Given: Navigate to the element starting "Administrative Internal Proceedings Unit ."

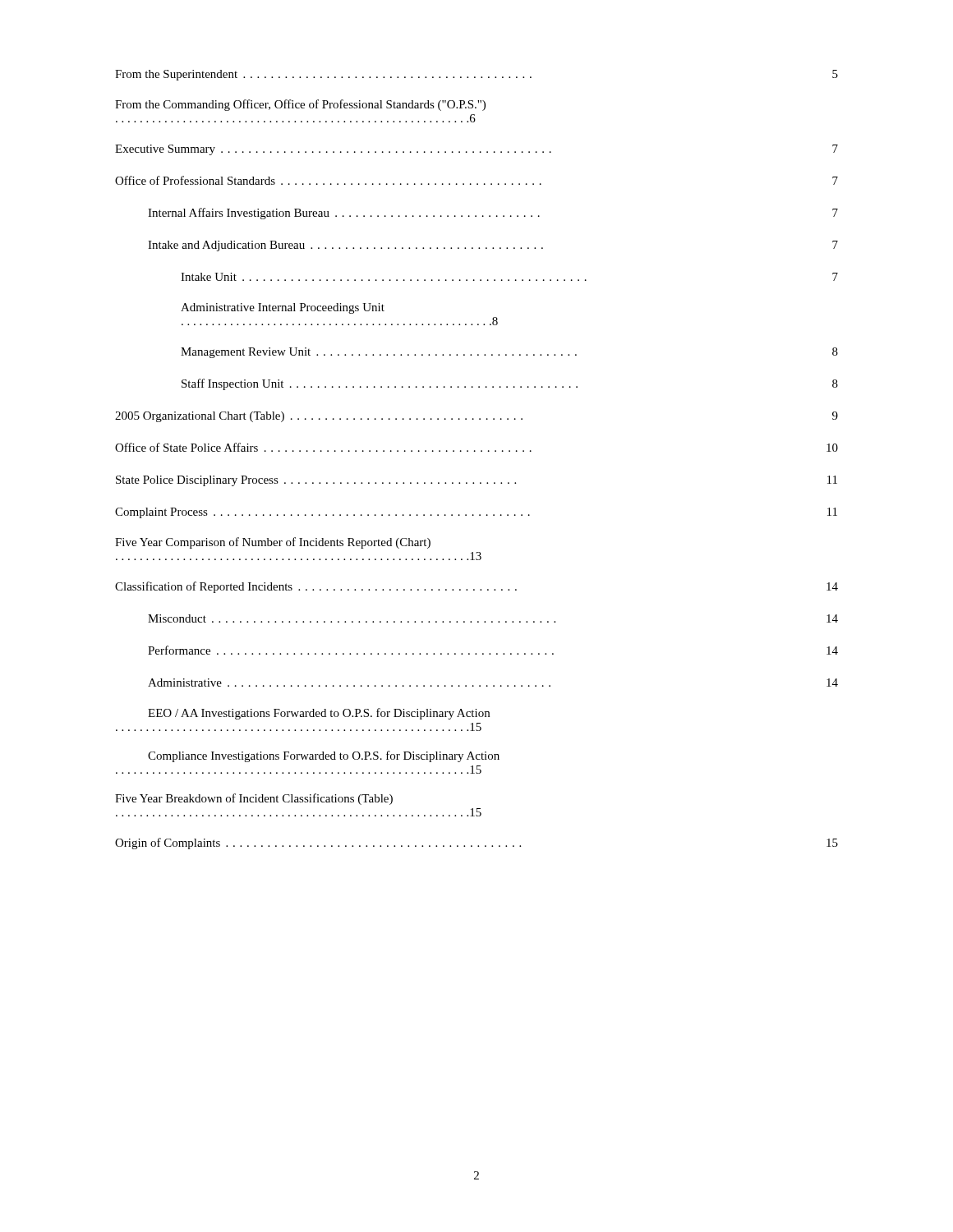Looking at the screenshot, I should coord(476,315).
